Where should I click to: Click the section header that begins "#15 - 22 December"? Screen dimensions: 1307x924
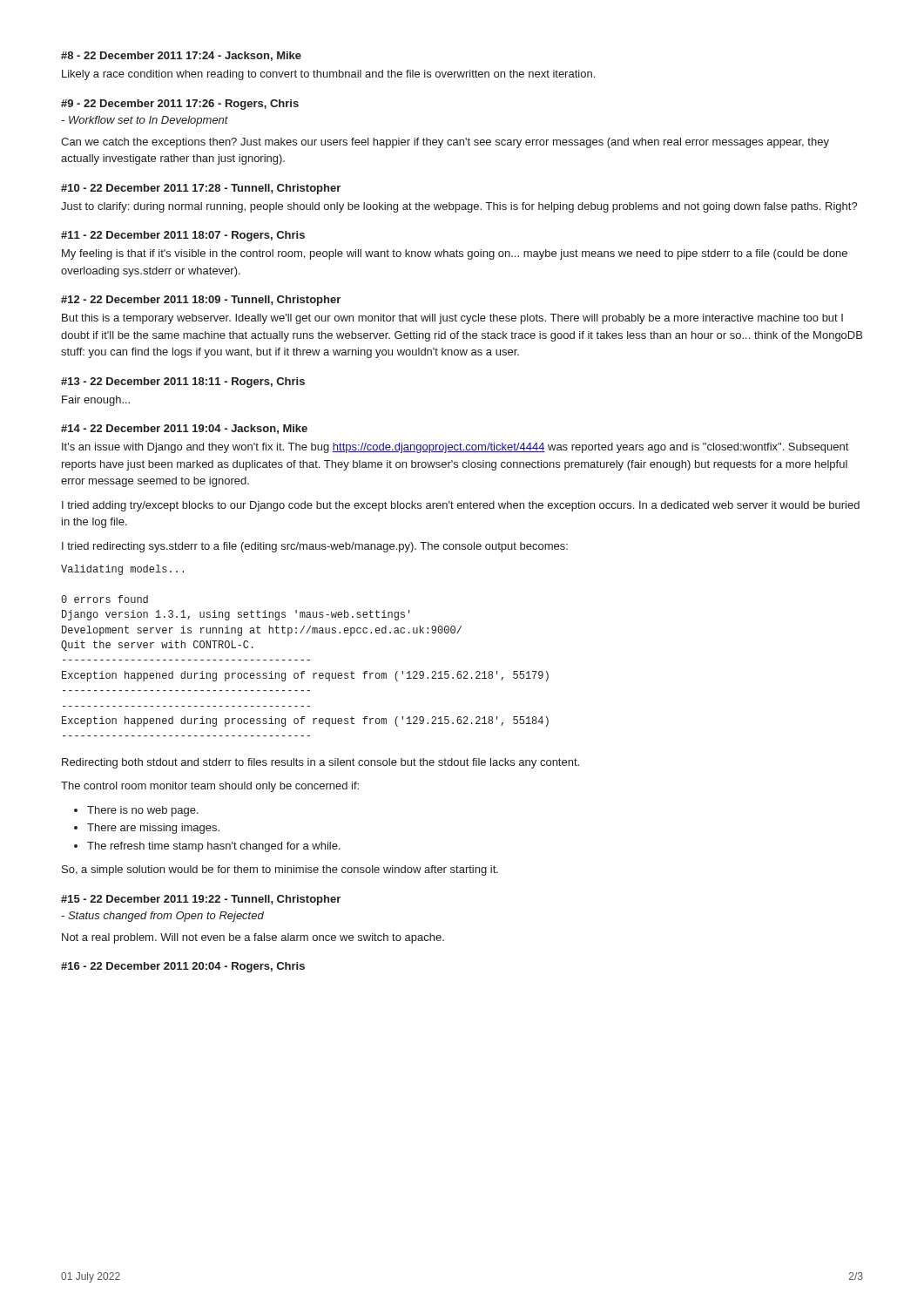click(201, 898)
